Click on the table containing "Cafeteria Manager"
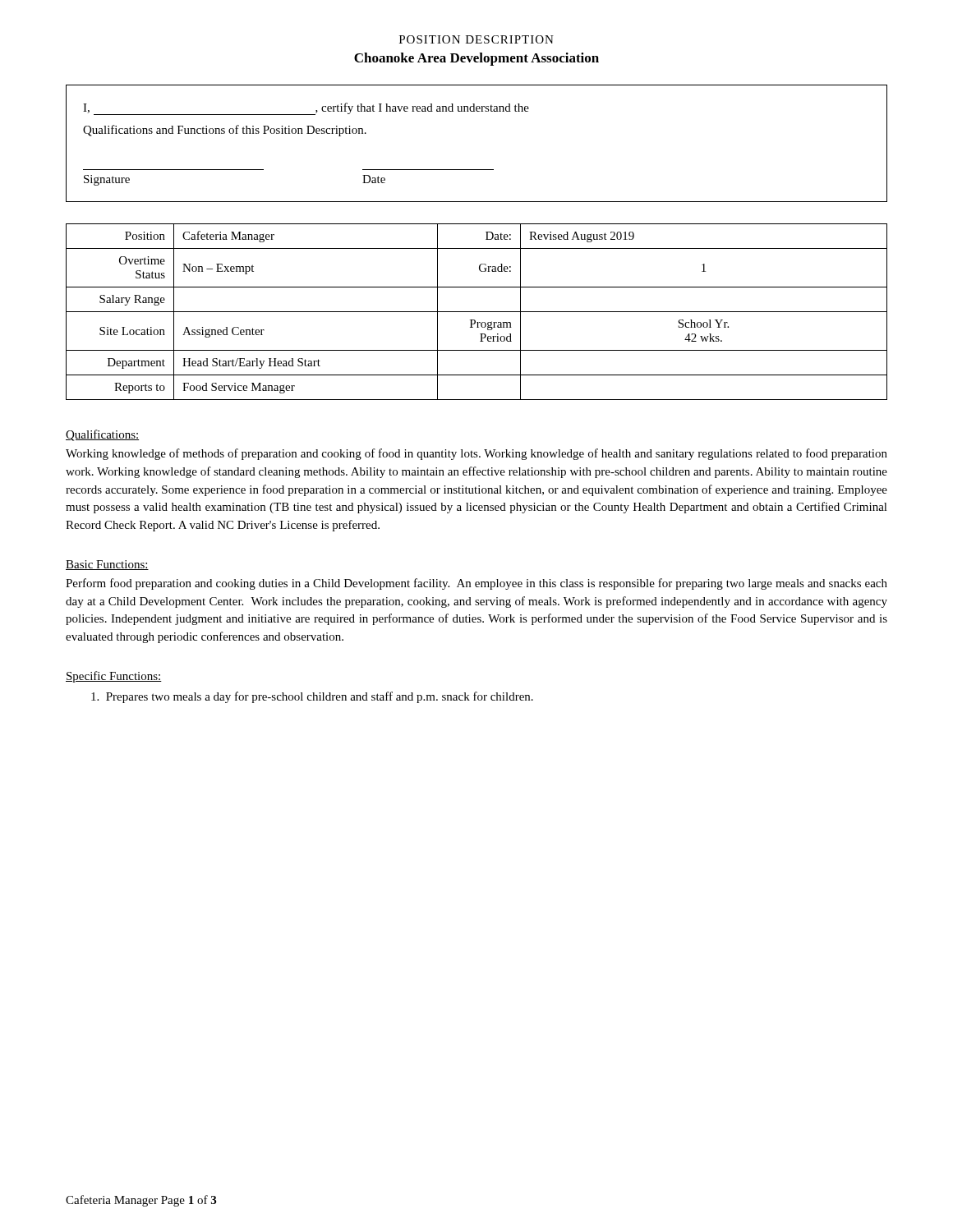Image resolution: width=953 pixels, height=1232 pixels. point(476,312)
